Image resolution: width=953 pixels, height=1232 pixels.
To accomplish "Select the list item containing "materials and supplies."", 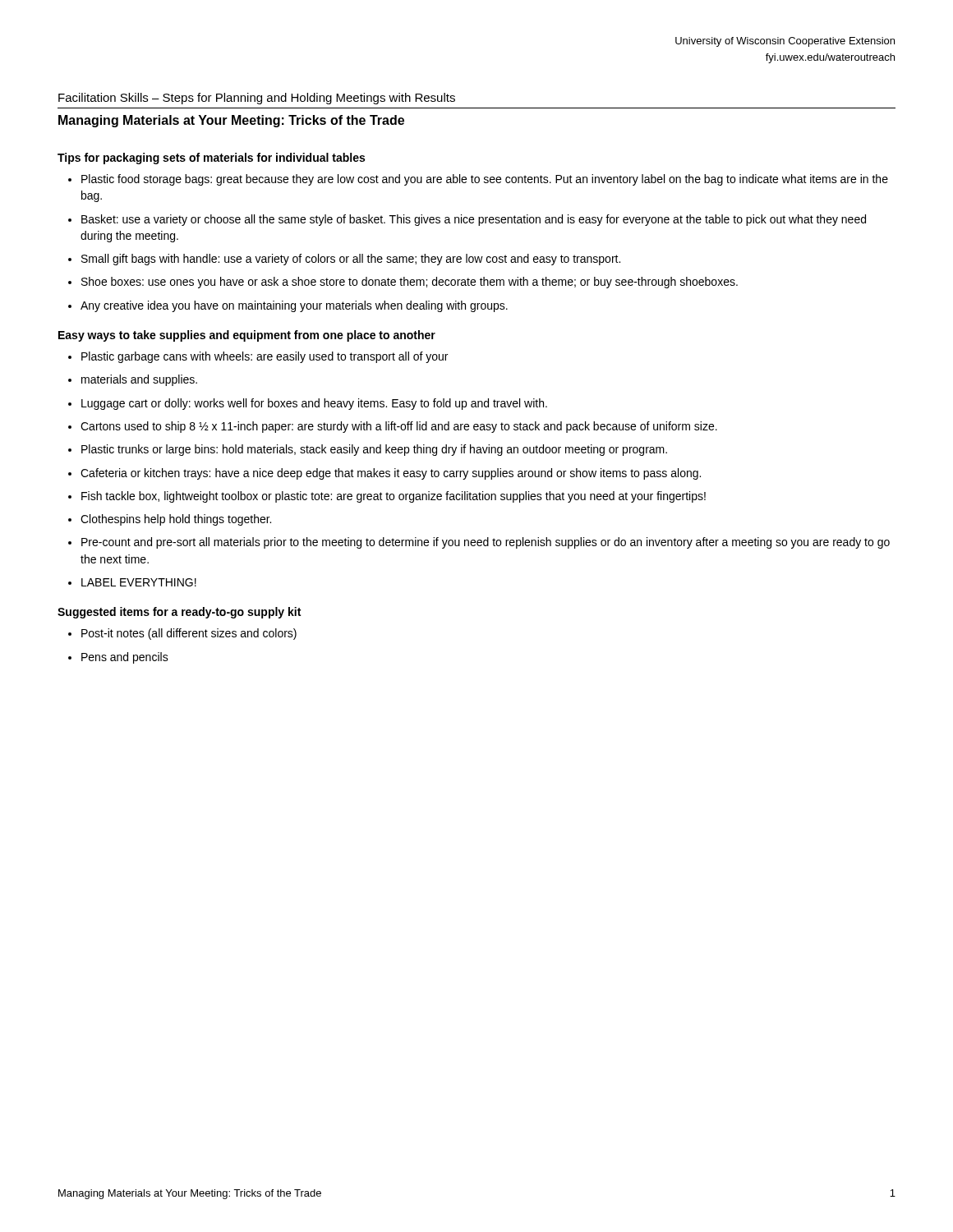I will pyautogui.click(x=139, y=380).
